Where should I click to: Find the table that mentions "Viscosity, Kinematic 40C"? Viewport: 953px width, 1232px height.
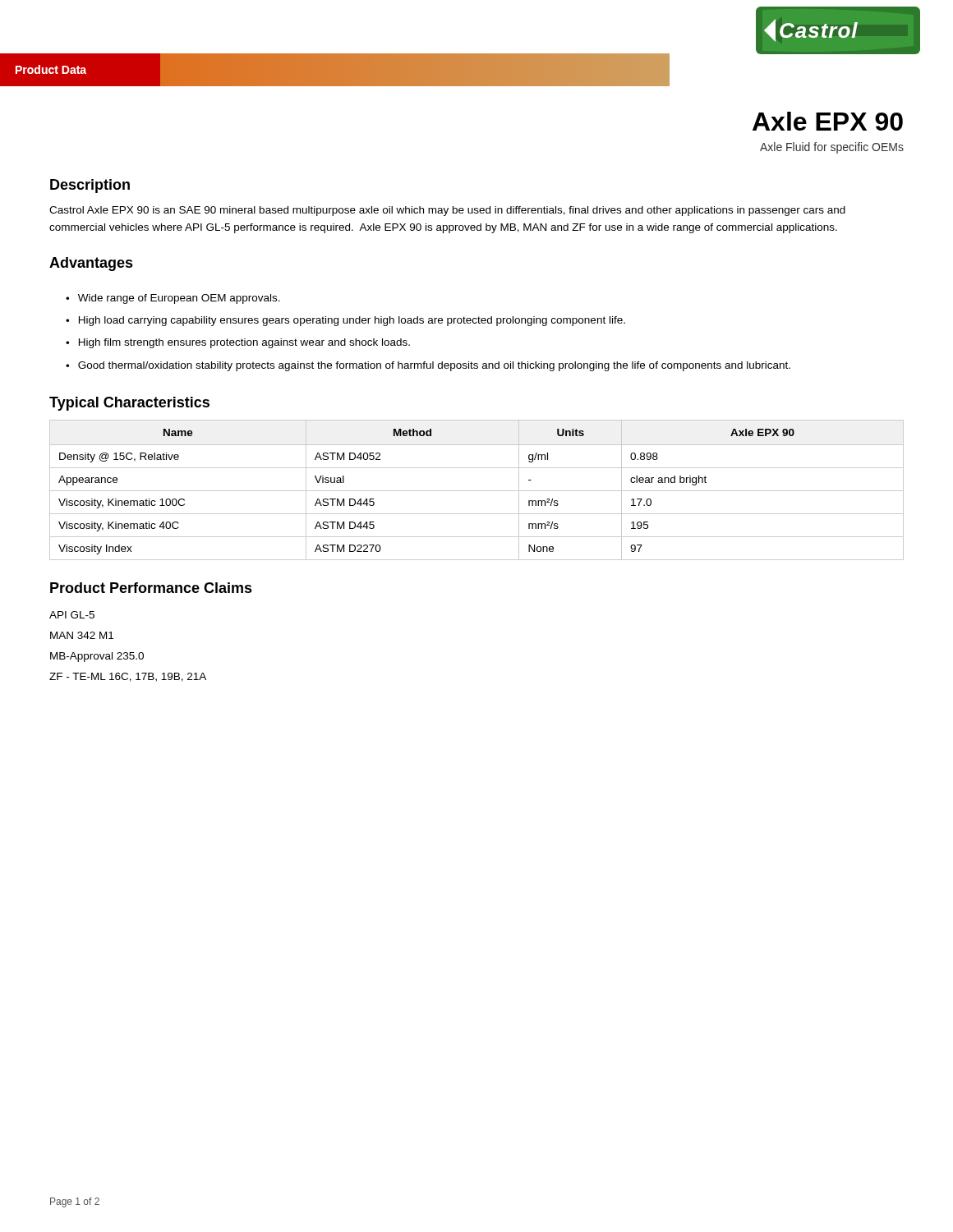(476, 490)
